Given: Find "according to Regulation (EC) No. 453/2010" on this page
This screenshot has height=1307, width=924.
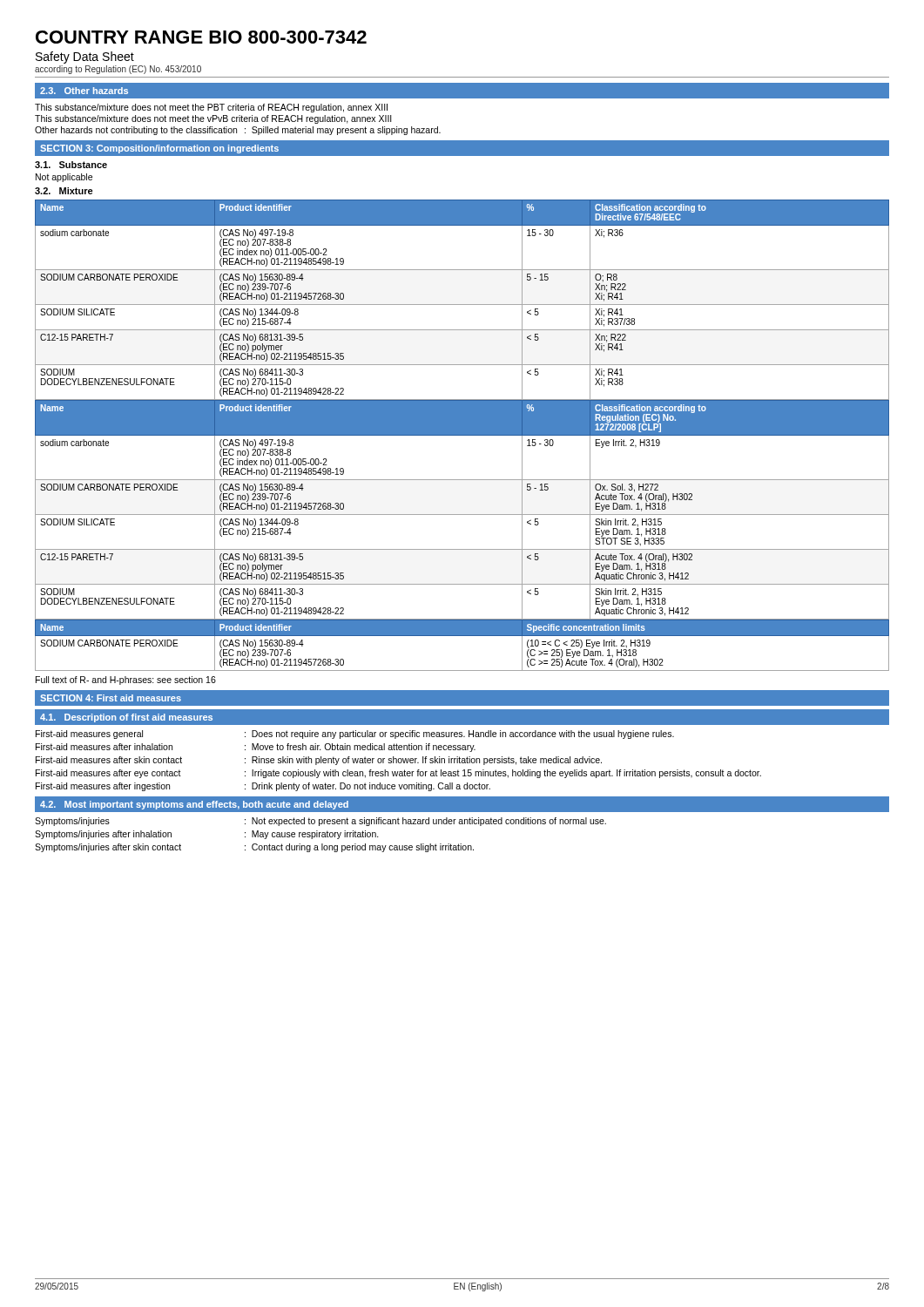Looking at the screenshot, I should tap(118, 69).
